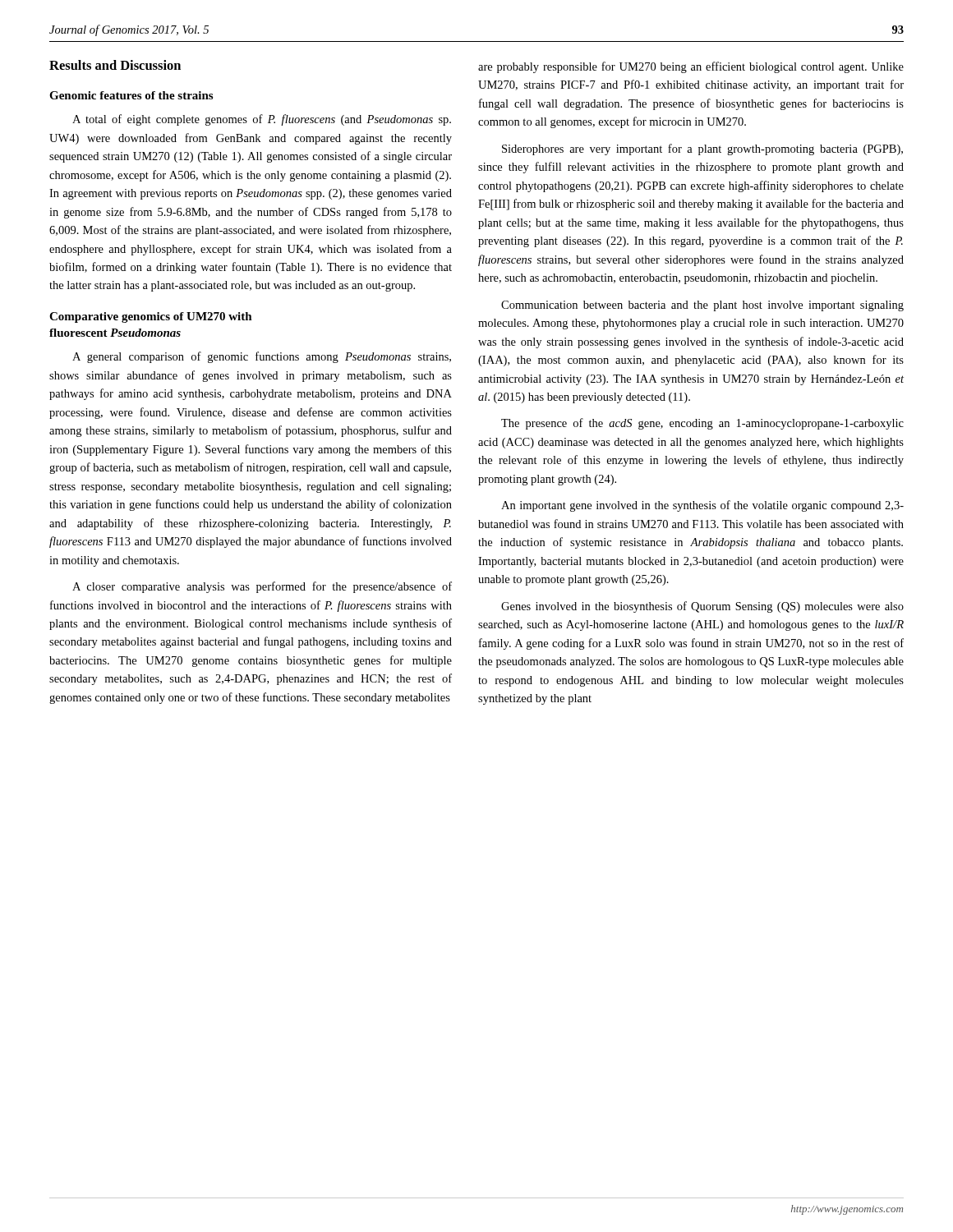Image resolution: width=953 pixels, height=1232 pixels.
Task: Click on the text starting "Siderophores are very"
Action: click(691, 213)
